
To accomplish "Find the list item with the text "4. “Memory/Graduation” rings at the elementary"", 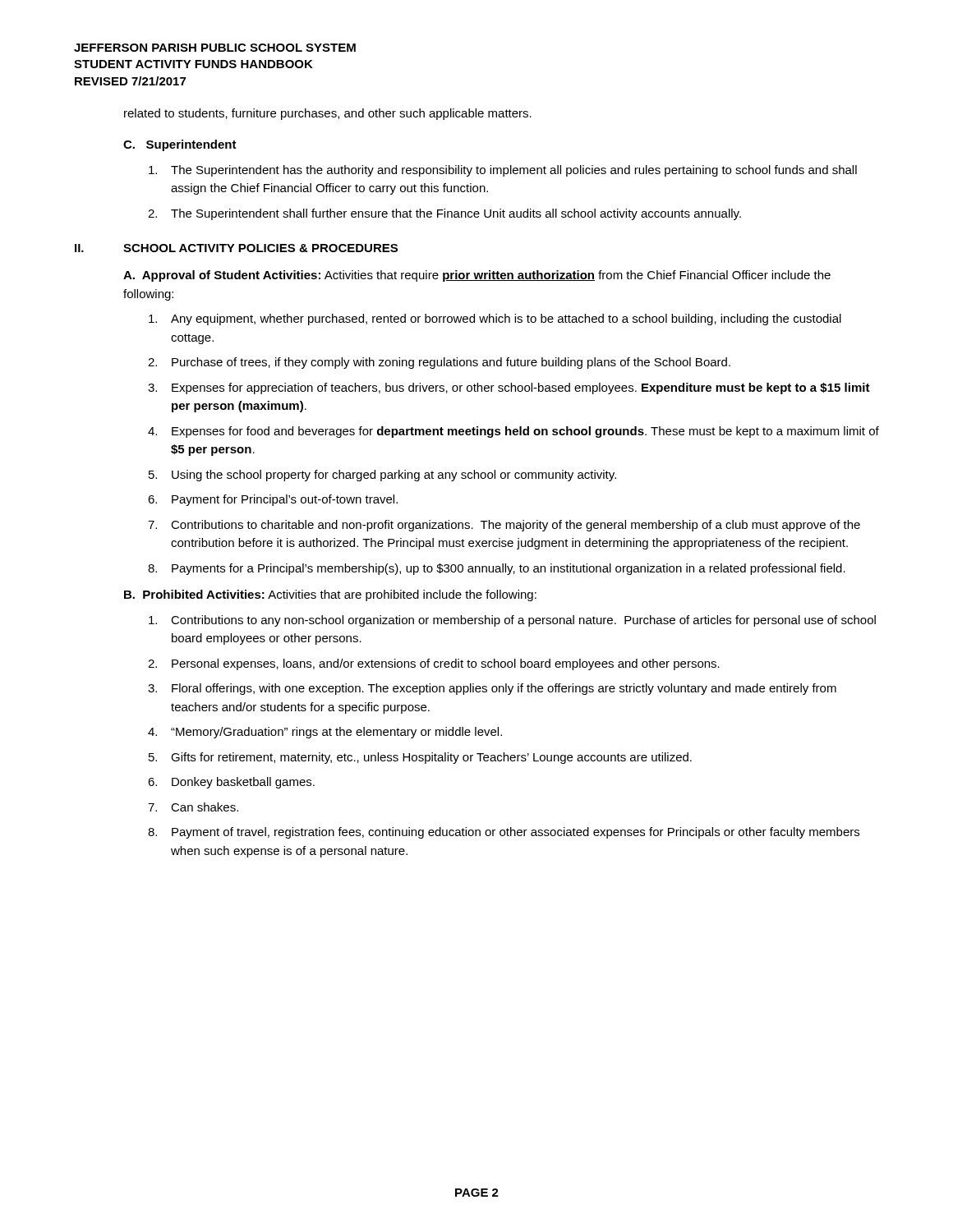I will [325, 733].
